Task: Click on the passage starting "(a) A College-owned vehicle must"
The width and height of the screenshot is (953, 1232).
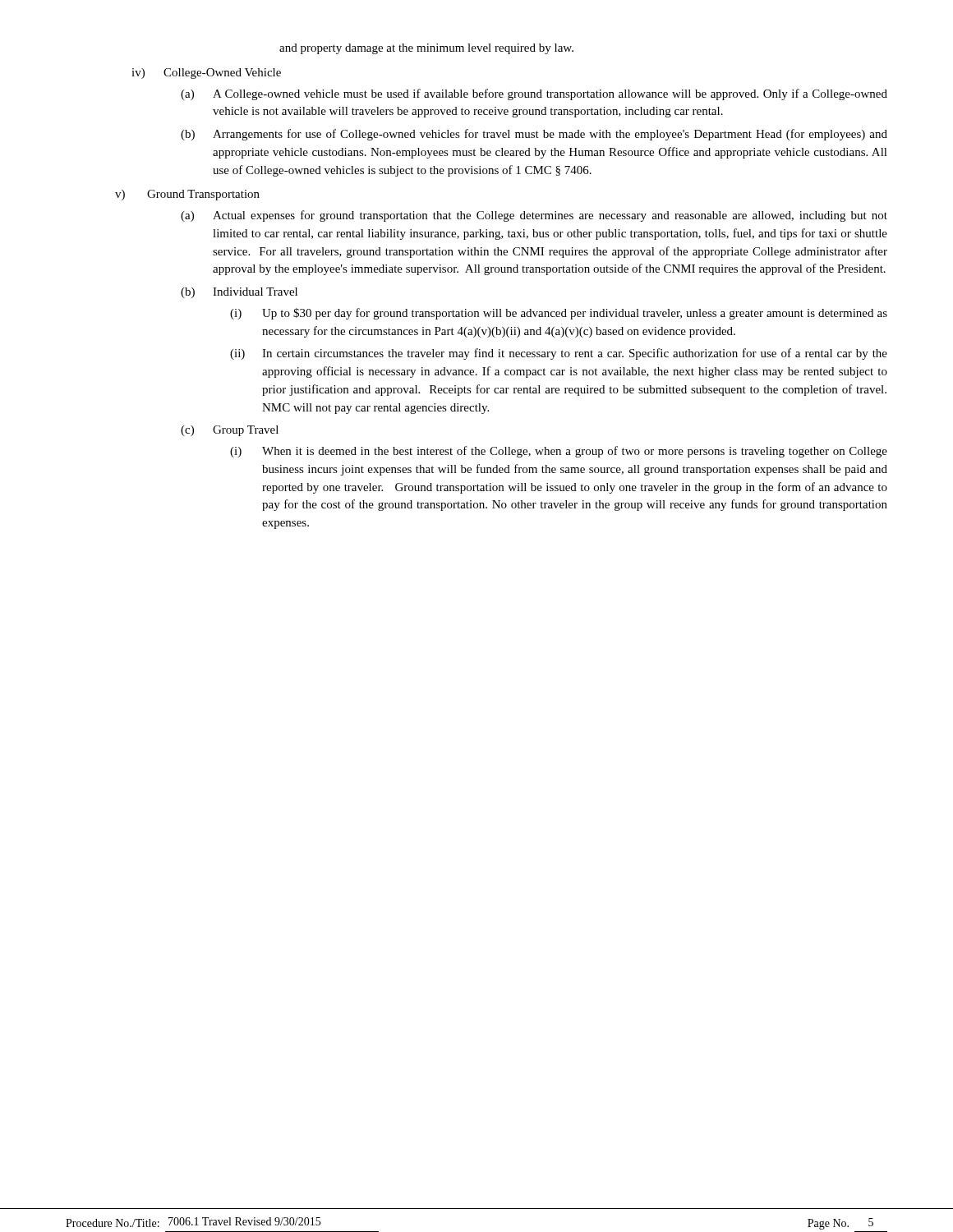Action: tap(534, 103)
